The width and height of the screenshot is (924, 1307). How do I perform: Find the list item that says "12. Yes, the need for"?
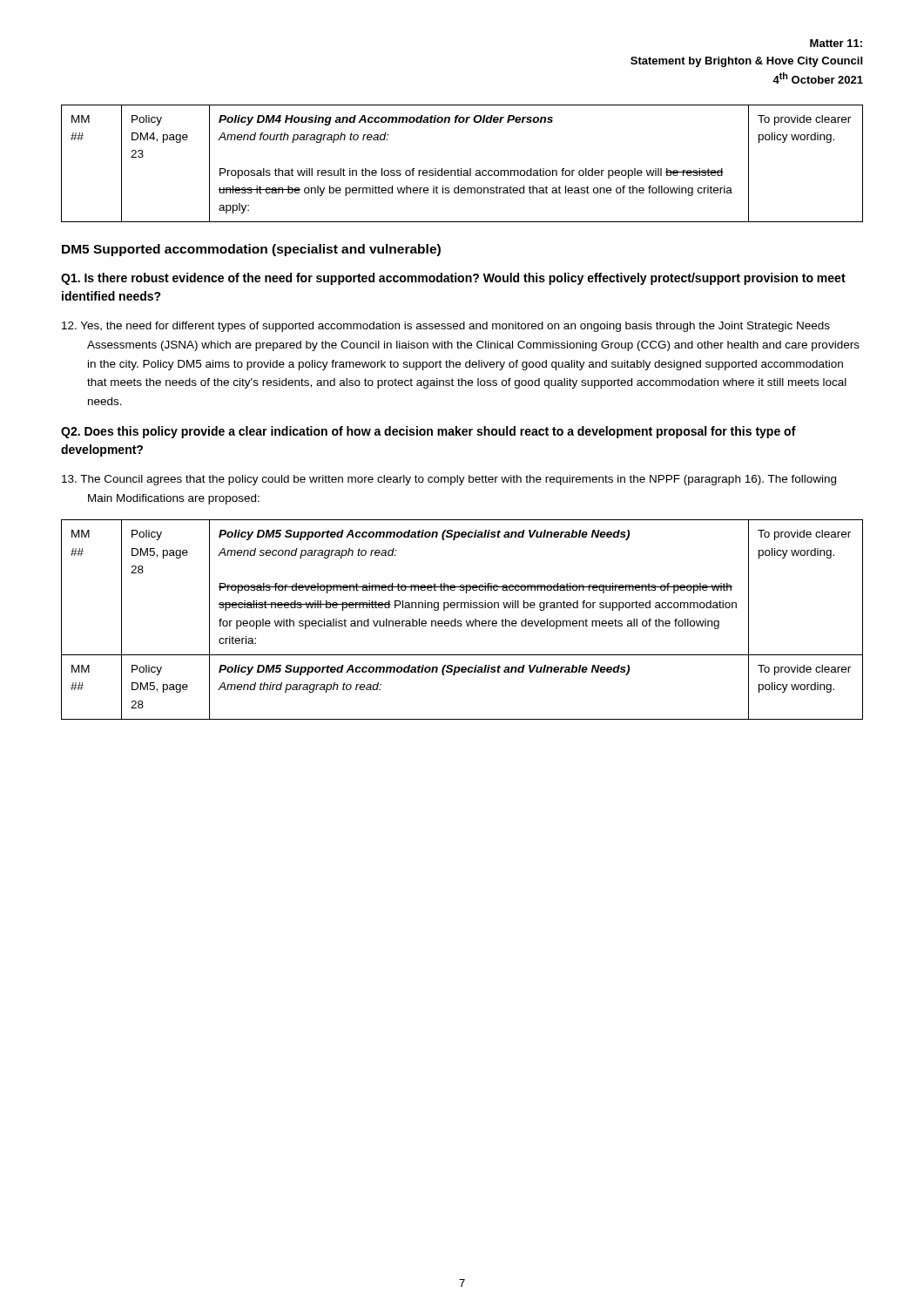tap(460, 363)
